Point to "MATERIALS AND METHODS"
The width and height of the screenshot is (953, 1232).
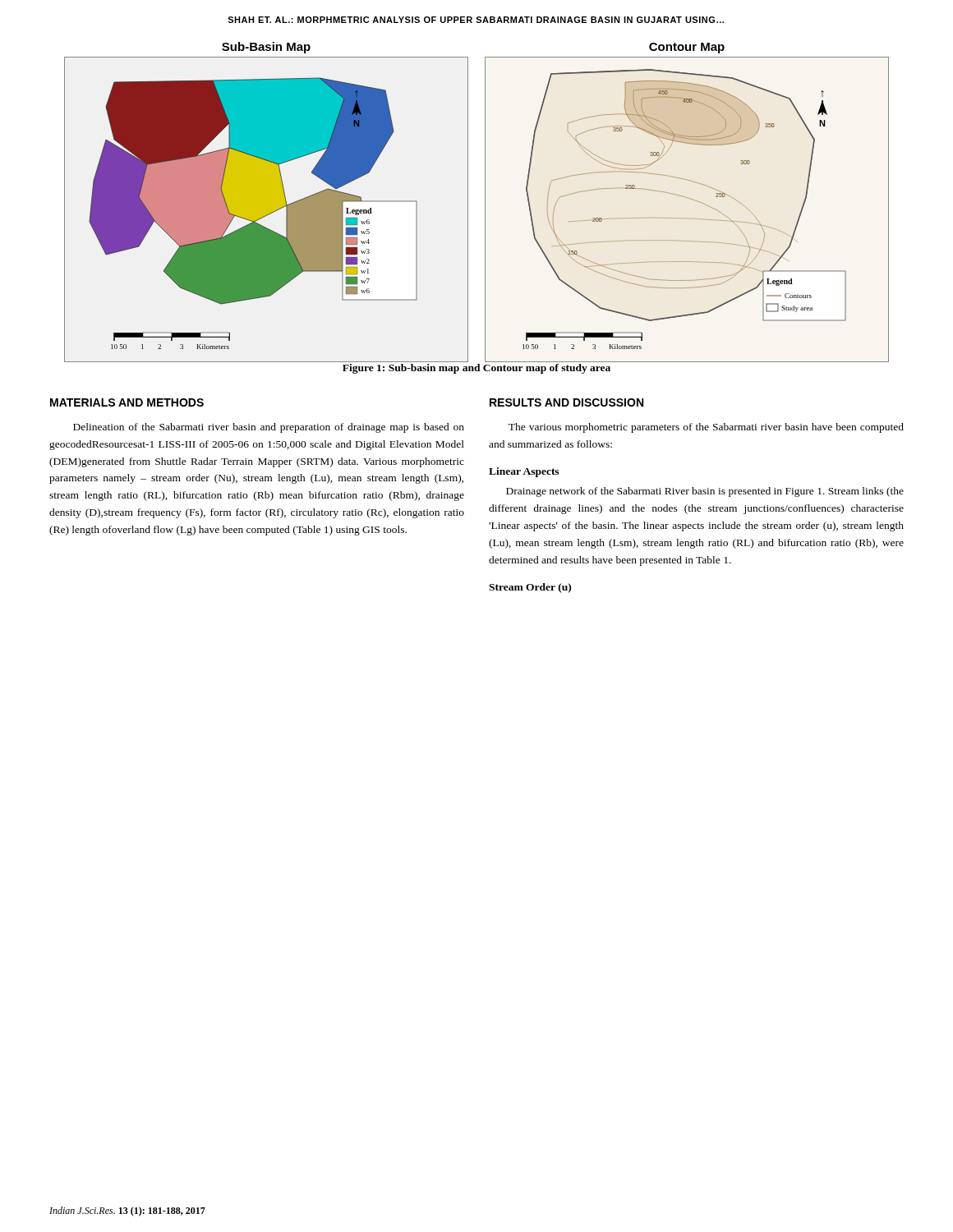point(127,402)
